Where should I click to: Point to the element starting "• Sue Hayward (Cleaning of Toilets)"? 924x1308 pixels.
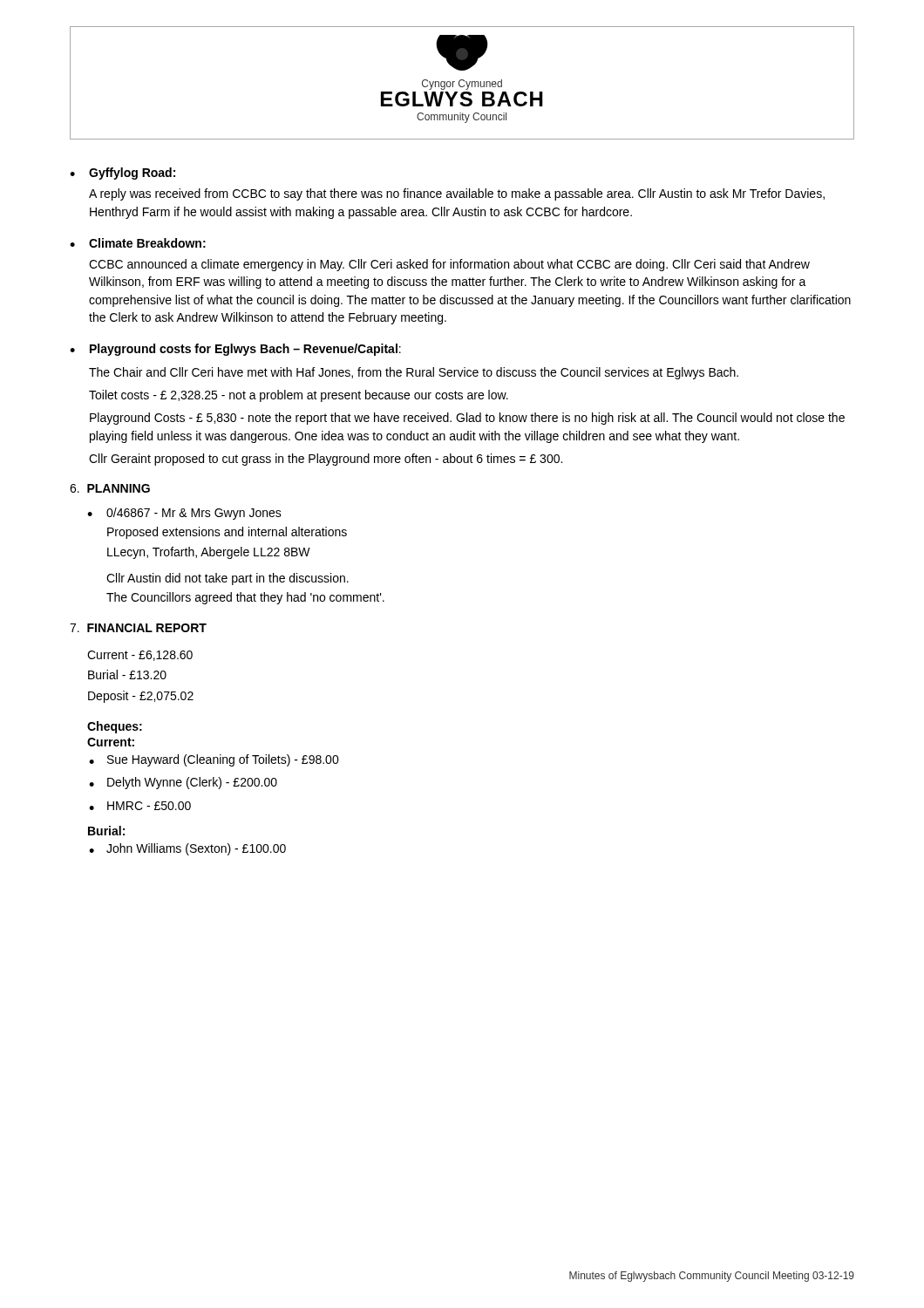pos(214,763)
